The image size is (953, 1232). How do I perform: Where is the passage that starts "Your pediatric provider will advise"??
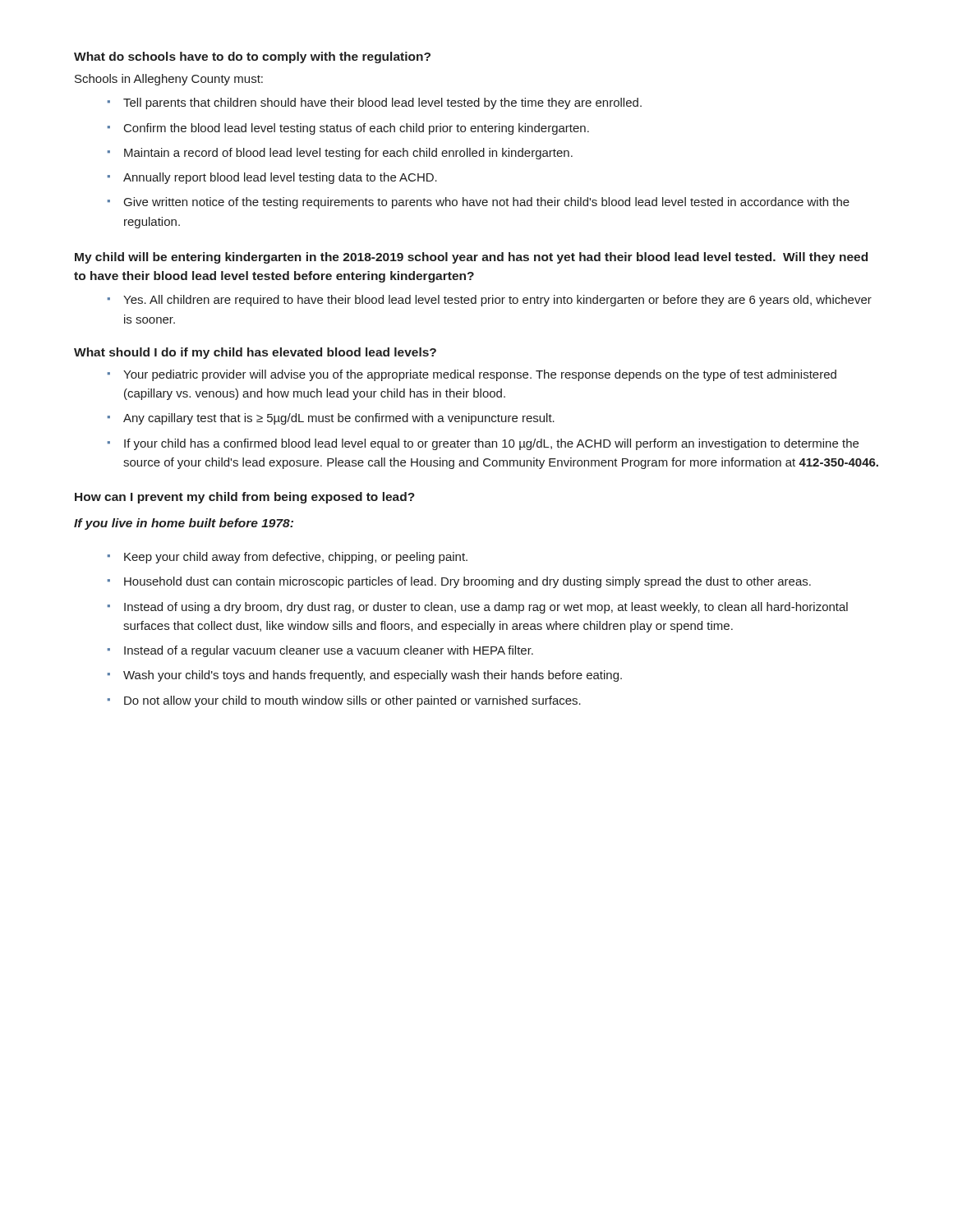pyautogui.click(x=480, y=383)
